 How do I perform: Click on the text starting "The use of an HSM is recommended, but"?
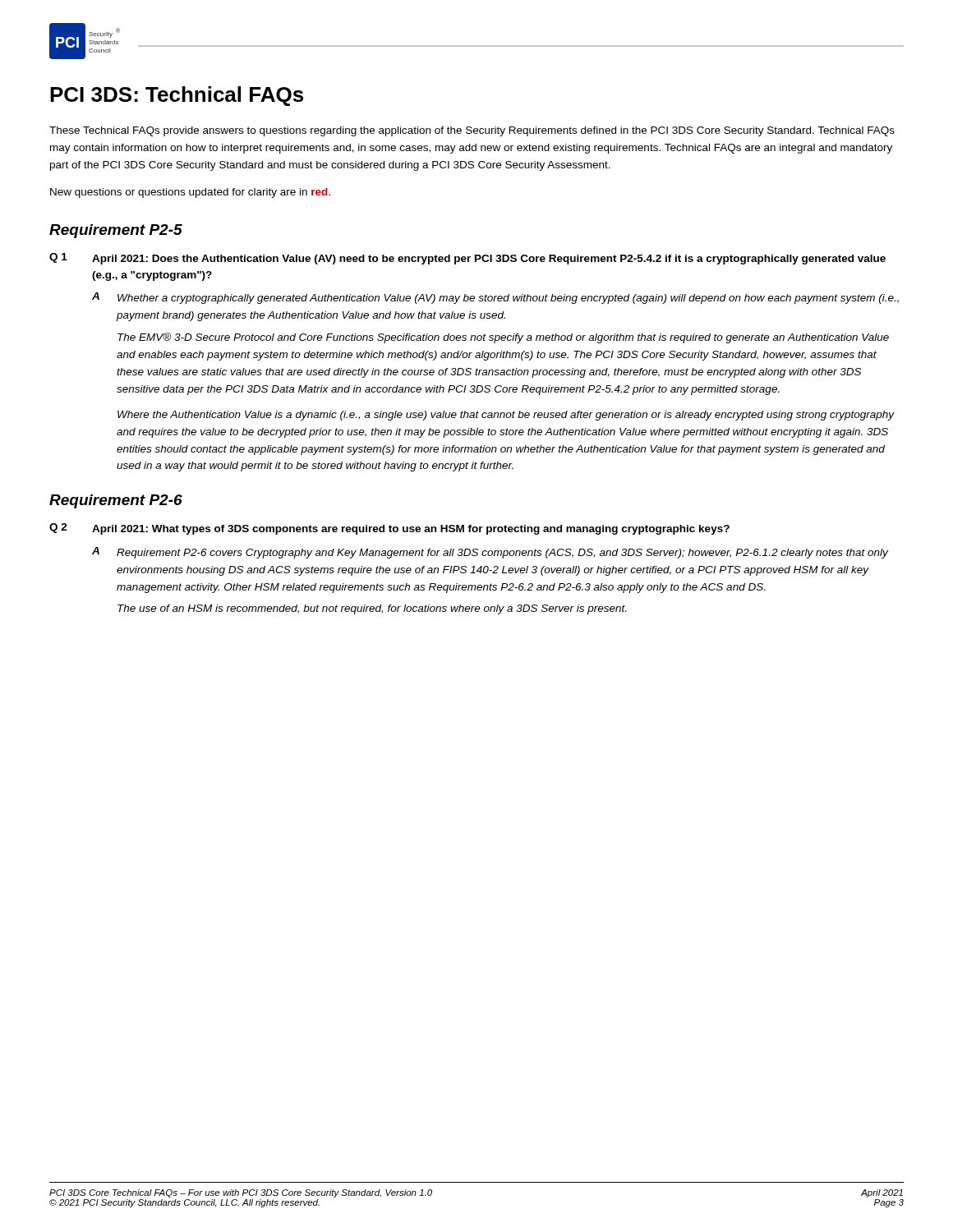pyautogui.click(x=372, y=608)
